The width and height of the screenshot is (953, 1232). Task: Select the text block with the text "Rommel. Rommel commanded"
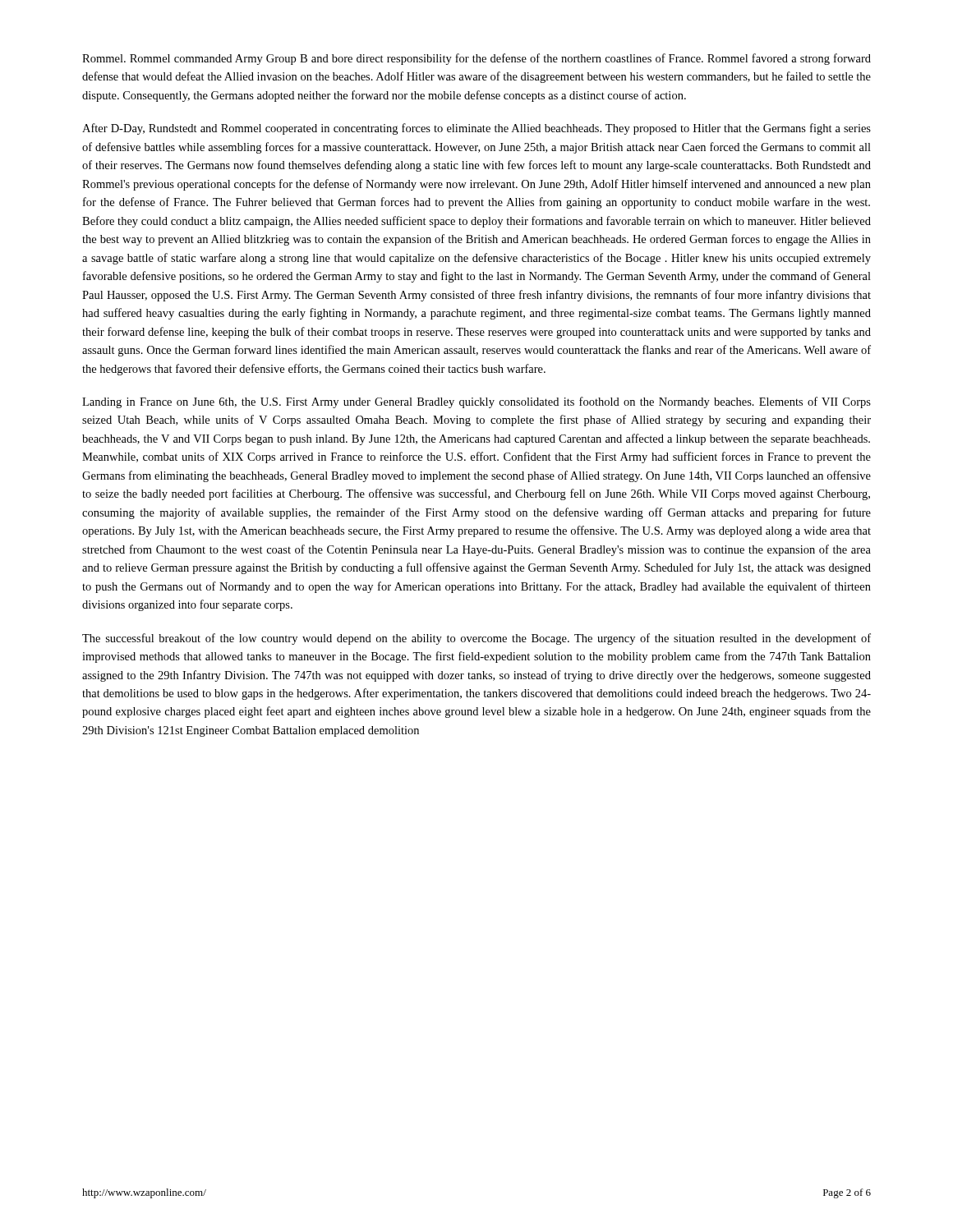pyautogui.click(x=476, y=77)
